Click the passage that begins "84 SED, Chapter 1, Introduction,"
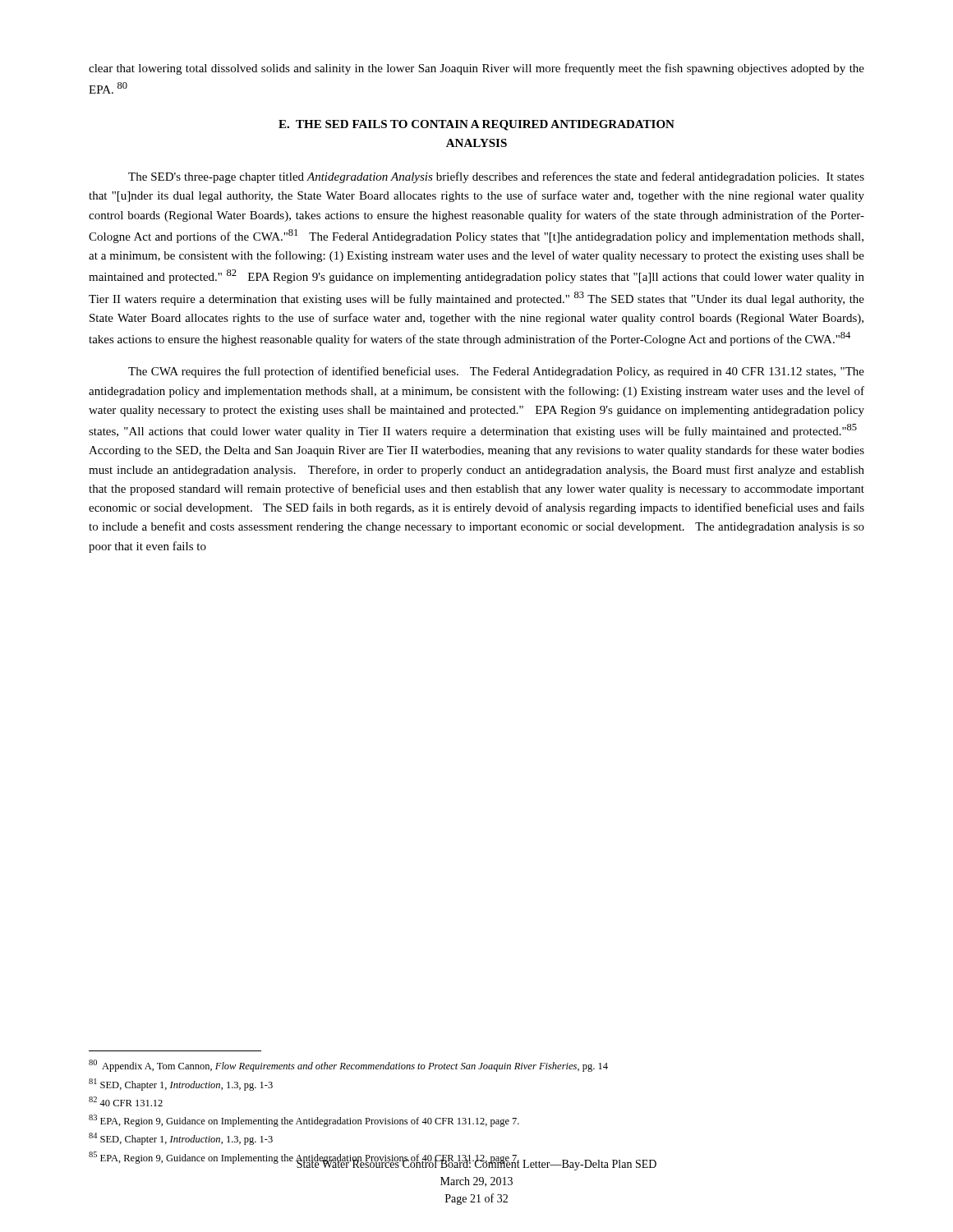953x1232 pixels. (x=181, y=1138)
